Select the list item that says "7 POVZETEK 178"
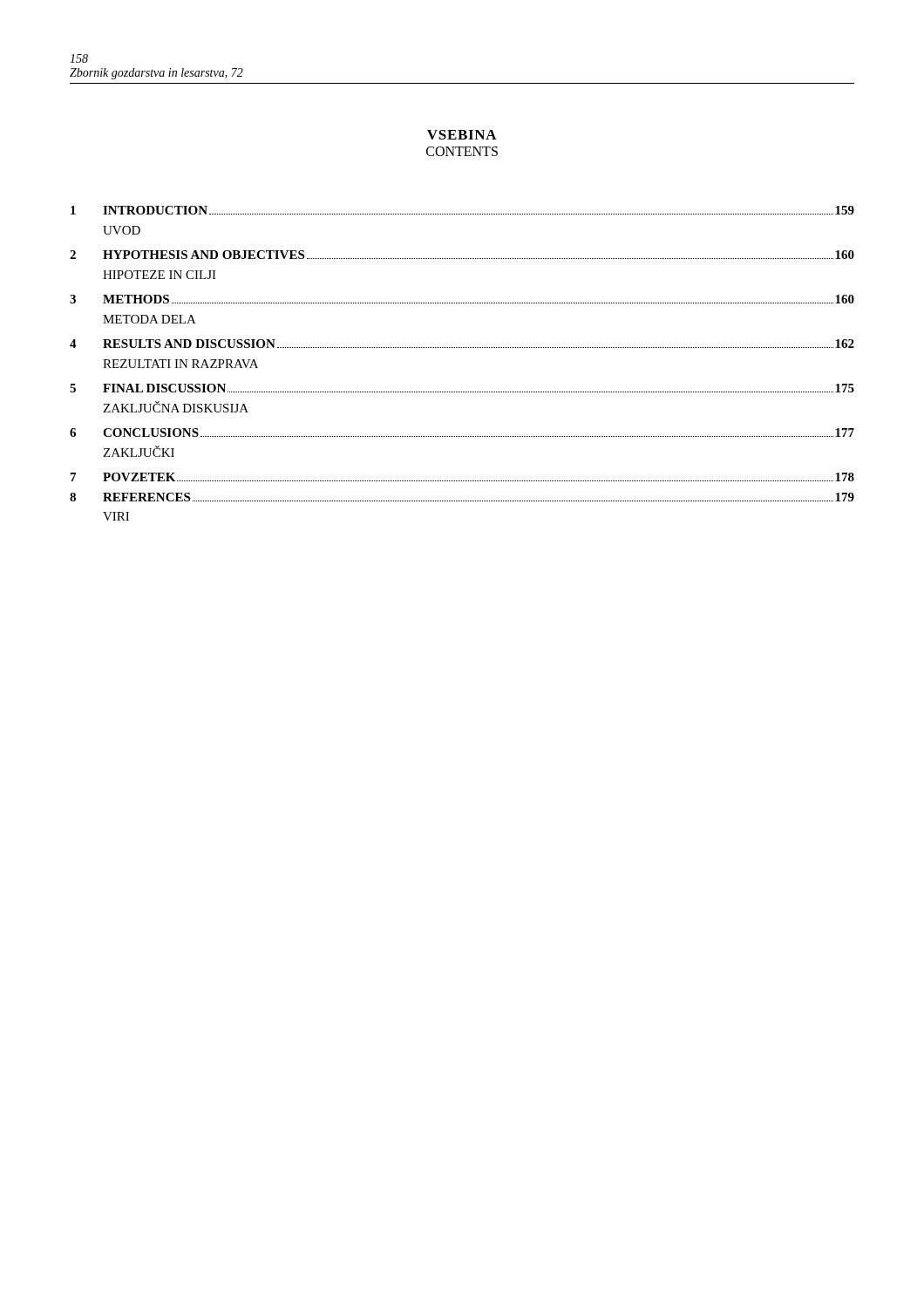Screen dimensions: 1308x924 462,477
